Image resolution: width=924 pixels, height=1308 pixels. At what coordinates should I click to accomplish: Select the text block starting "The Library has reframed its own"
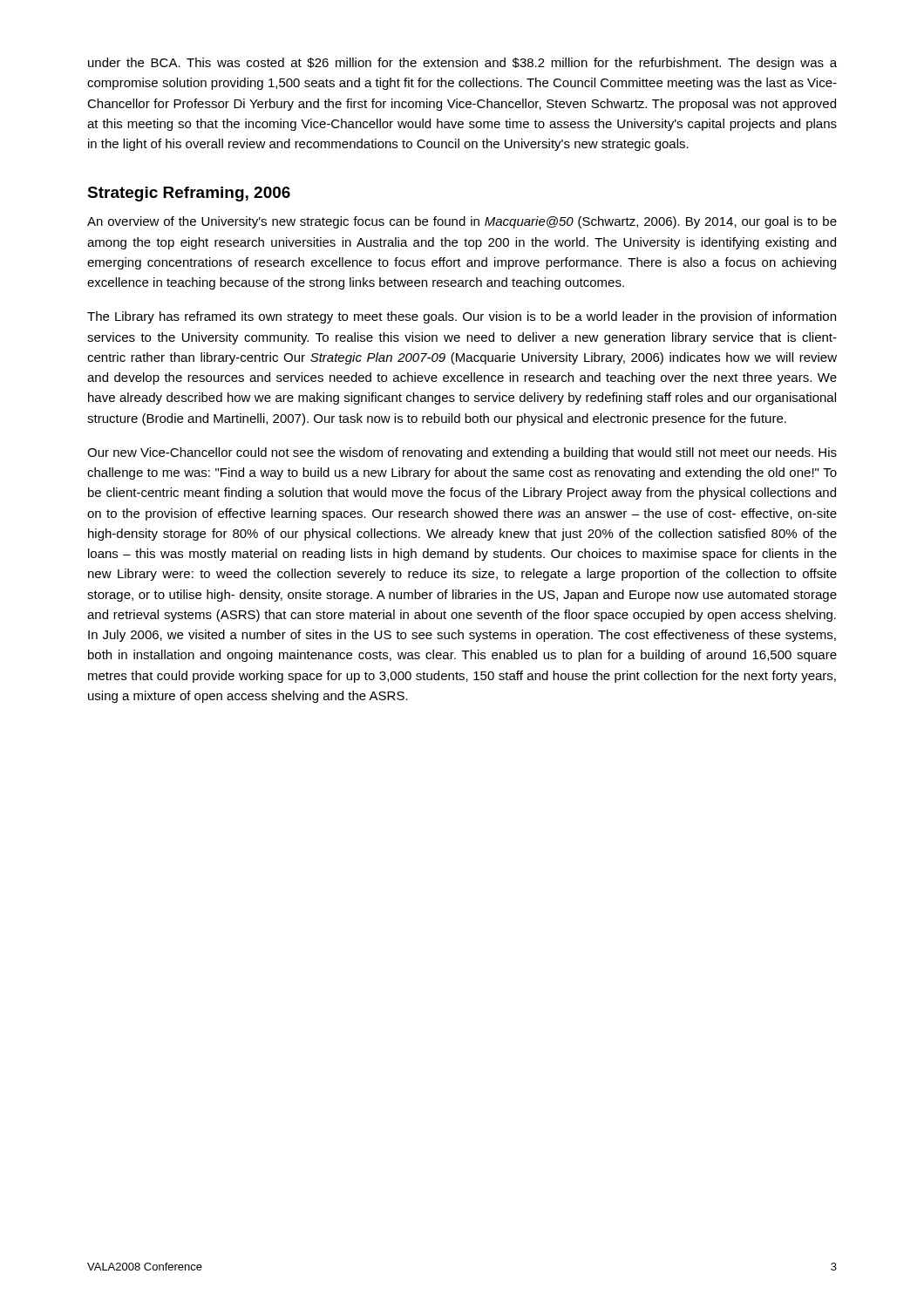tap(462, 367)
